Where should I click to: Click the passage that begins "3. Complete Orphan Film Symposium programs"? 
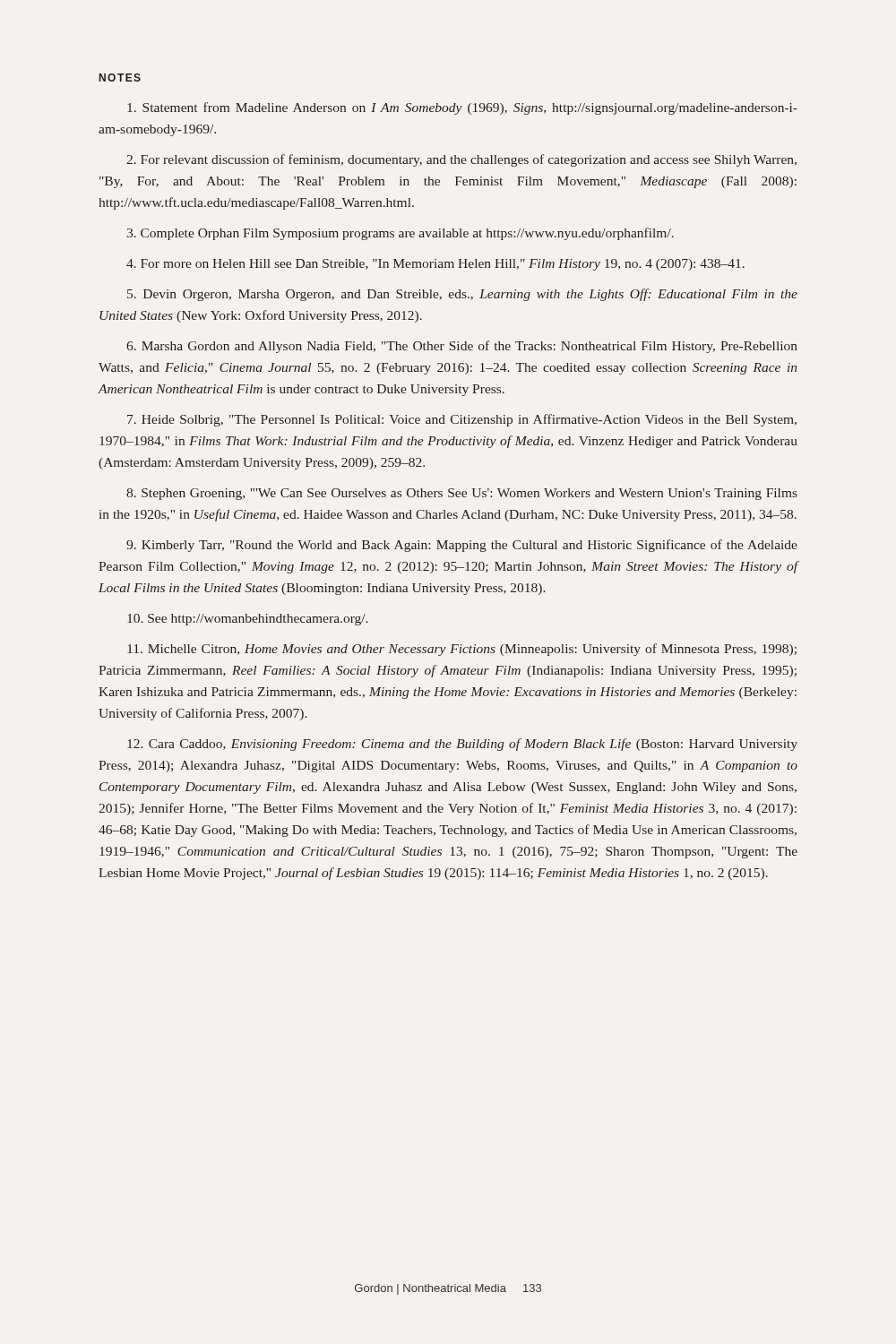[400, 233]
